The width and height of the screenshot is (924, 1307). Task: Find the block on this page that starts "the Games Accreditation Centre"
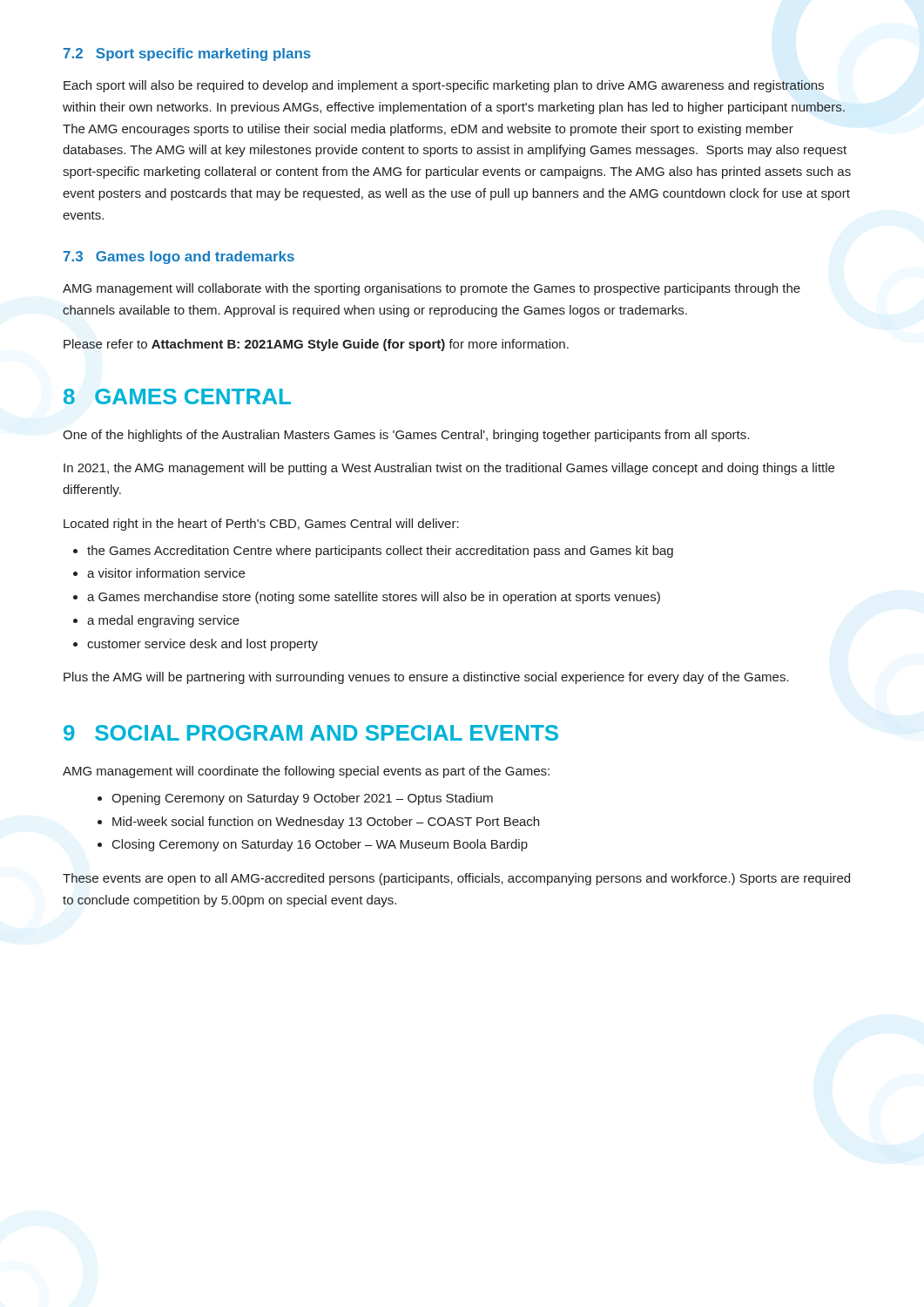click(380, 550)
